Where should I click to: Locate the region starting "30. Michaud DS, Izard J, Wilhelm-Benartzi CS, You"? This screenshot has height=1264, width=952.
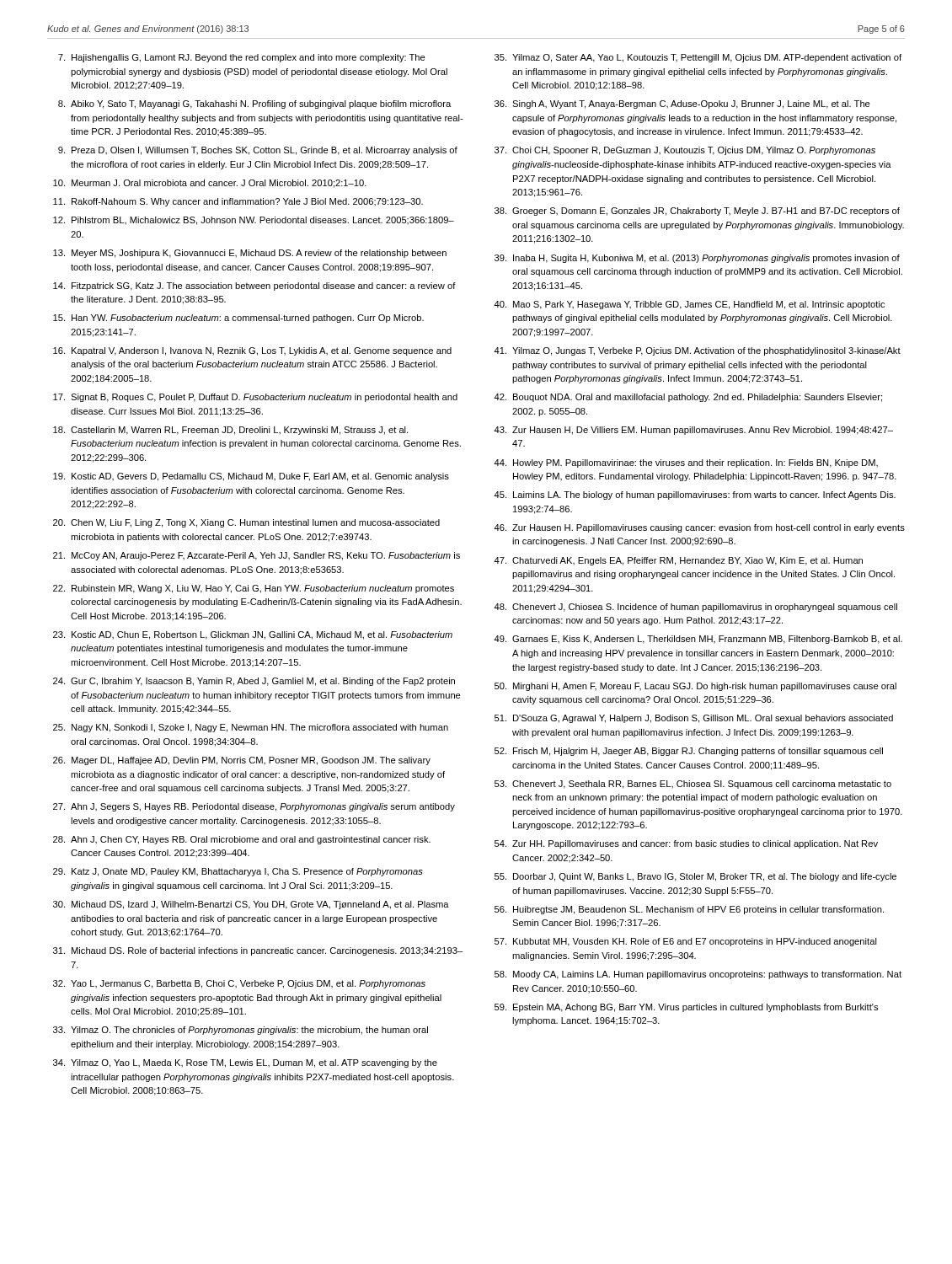(255, 918)
